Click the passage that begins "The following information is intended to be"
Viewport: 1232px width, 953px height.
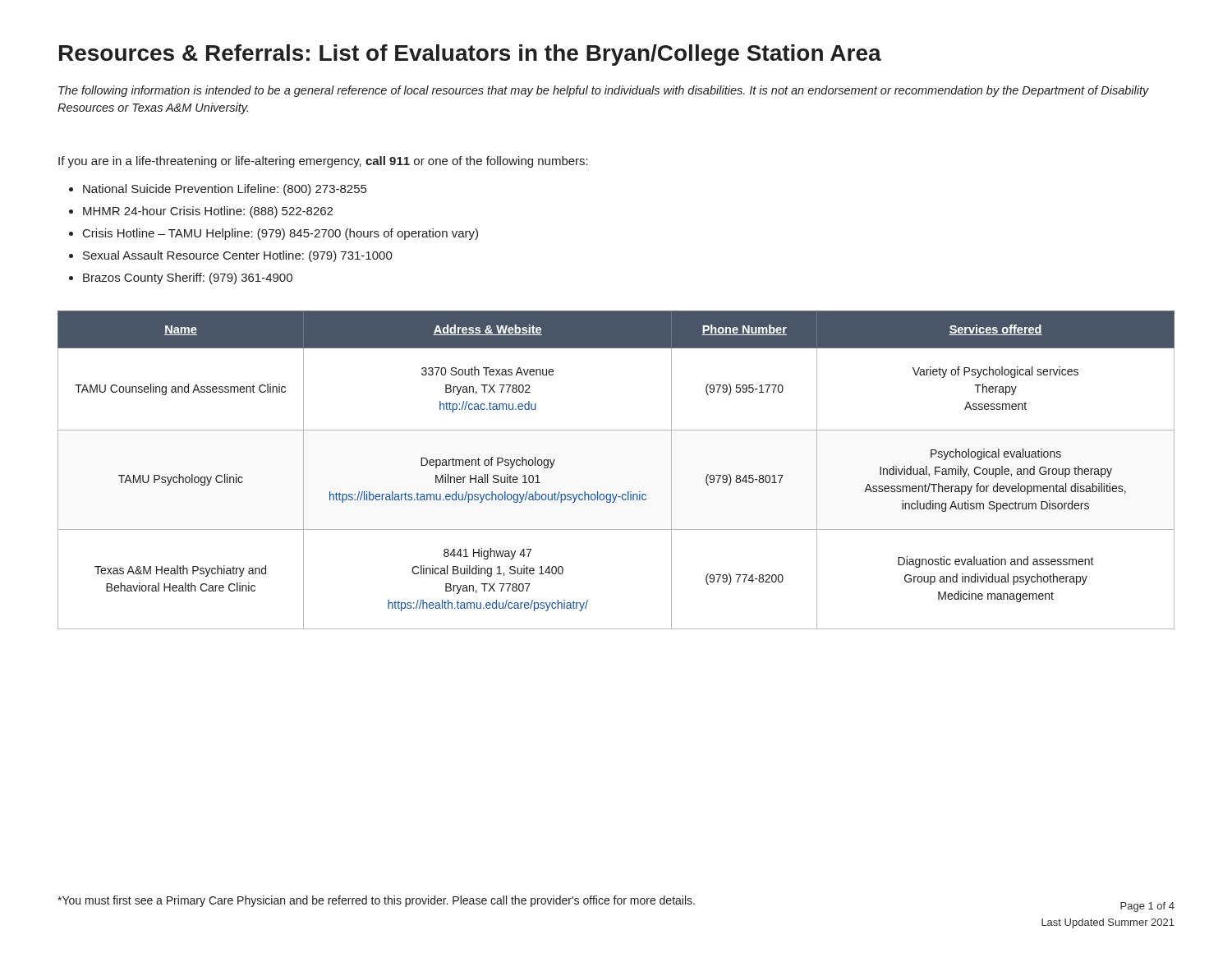tap(603, 99)
